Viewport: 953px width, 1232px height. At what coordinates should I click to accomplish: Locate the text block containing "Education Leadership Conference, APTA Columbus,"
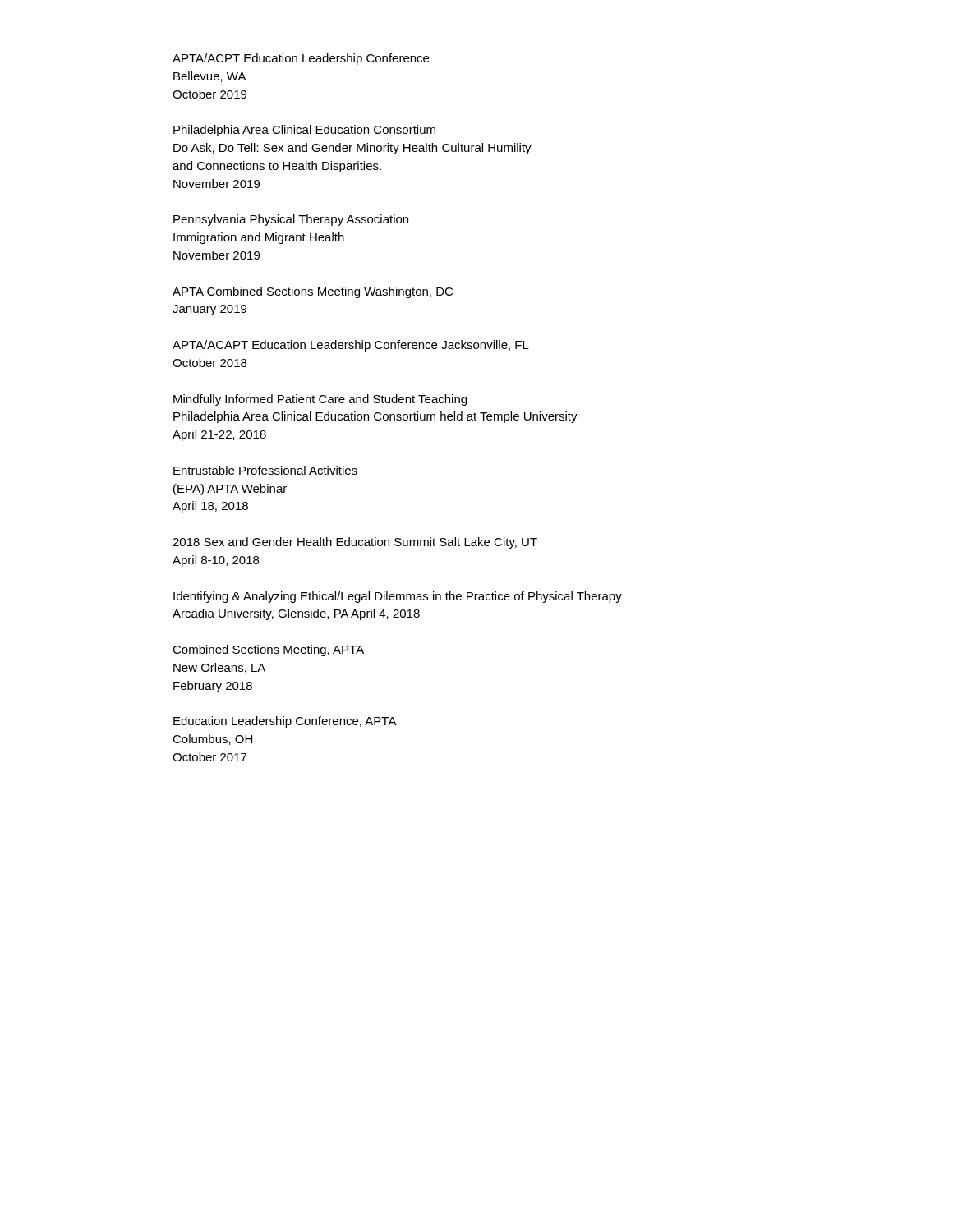pyautogui.click(x=285, y=722)
